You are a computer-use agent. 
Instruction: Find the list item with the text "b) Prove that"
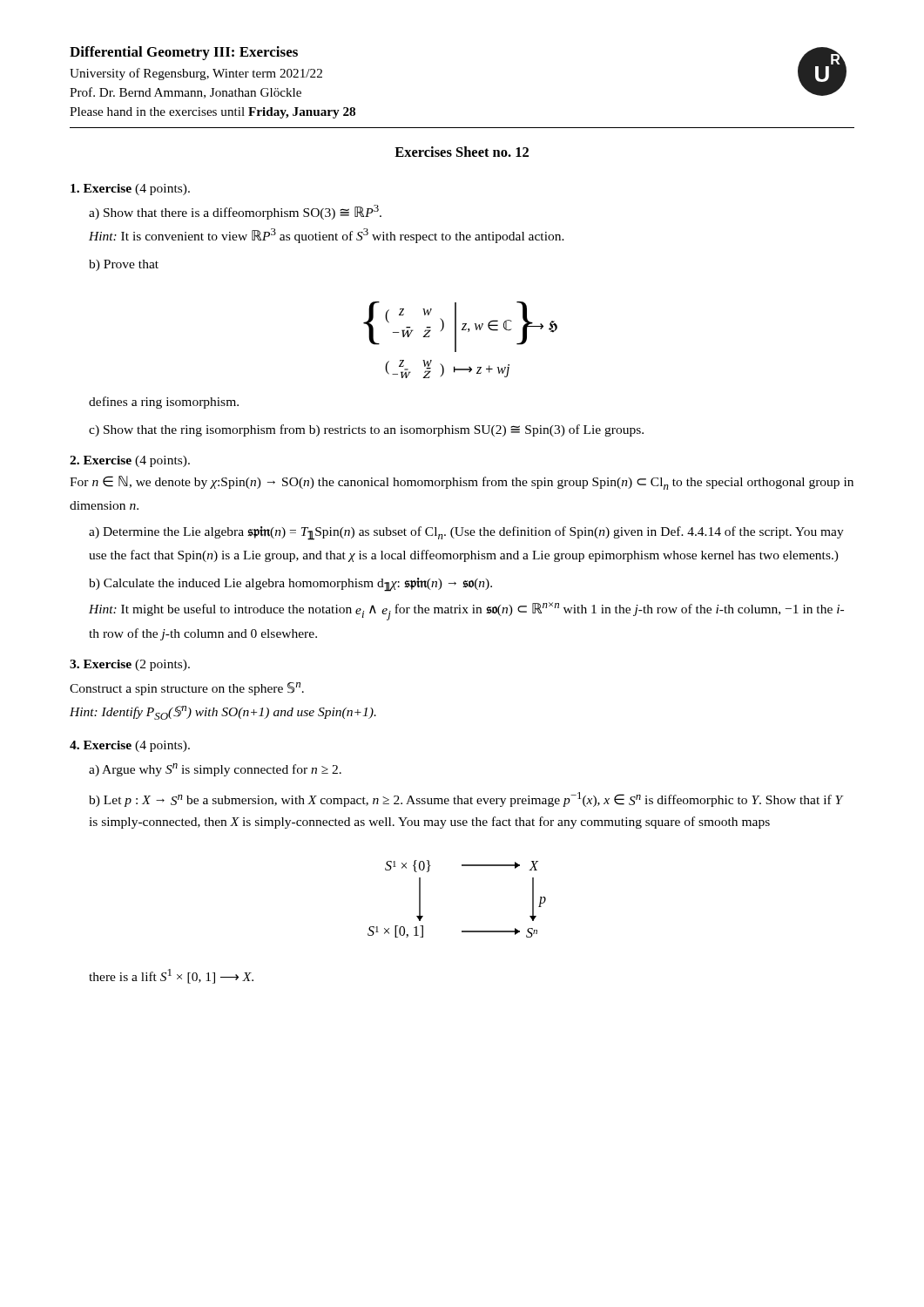point(472,333)
